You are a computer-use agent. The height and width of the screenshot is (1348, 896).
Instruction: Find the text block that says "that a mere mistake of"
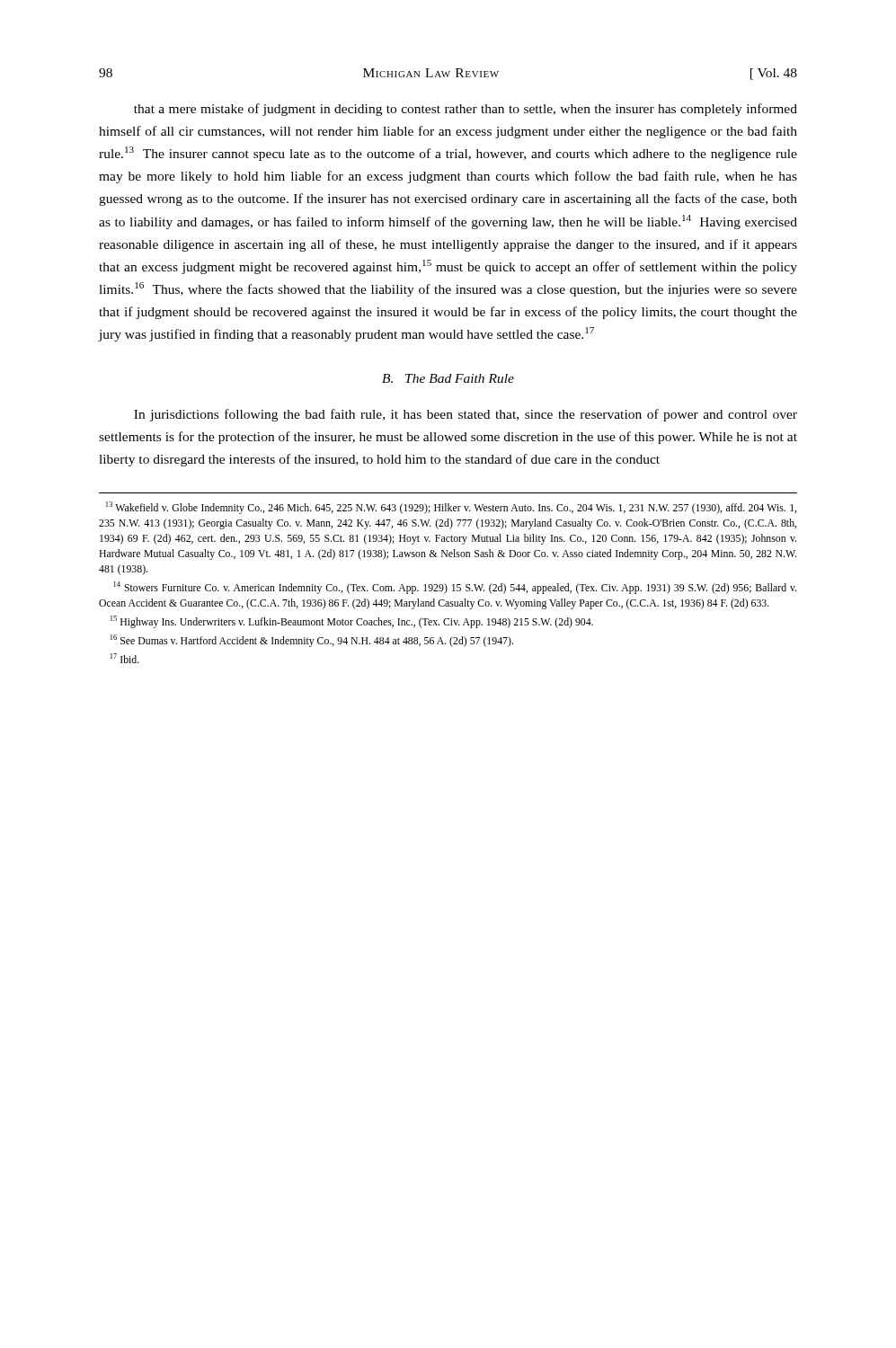pos(448,221)
